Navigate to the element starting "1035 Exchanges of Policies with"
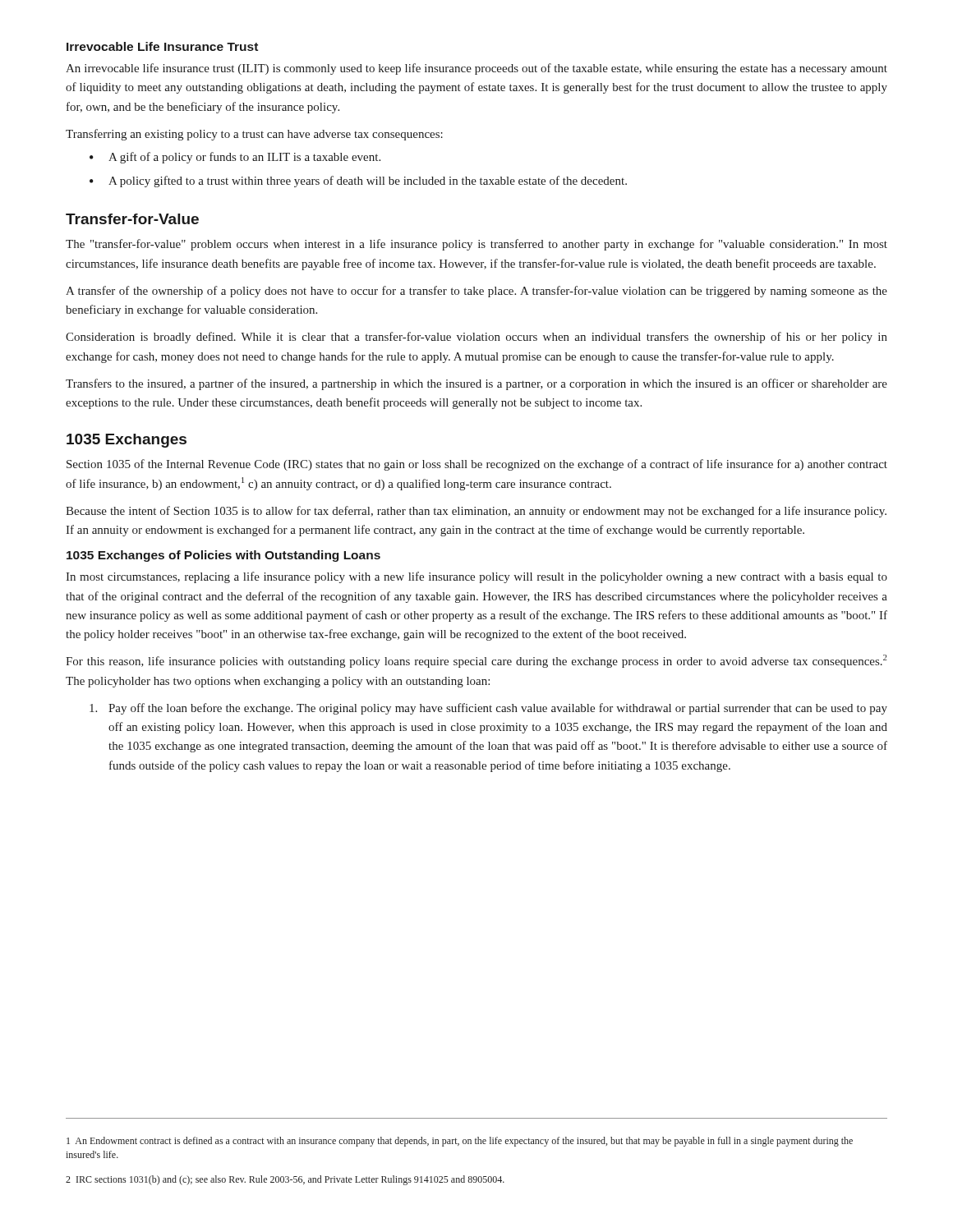The image size is (953, 1232). (x=223, y=556)
